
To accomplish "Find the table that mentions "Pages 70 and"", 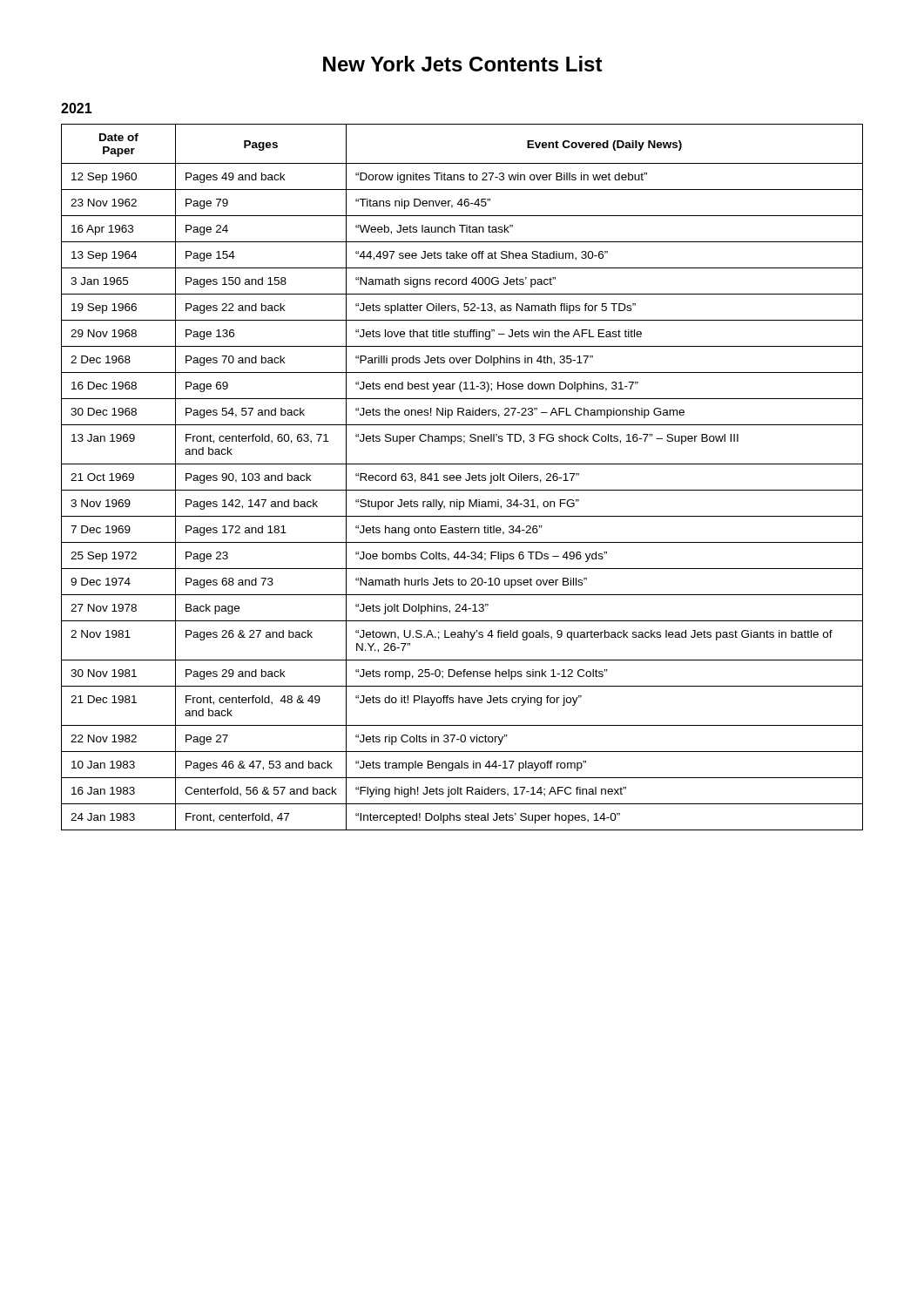I will [x=462, y=477].
